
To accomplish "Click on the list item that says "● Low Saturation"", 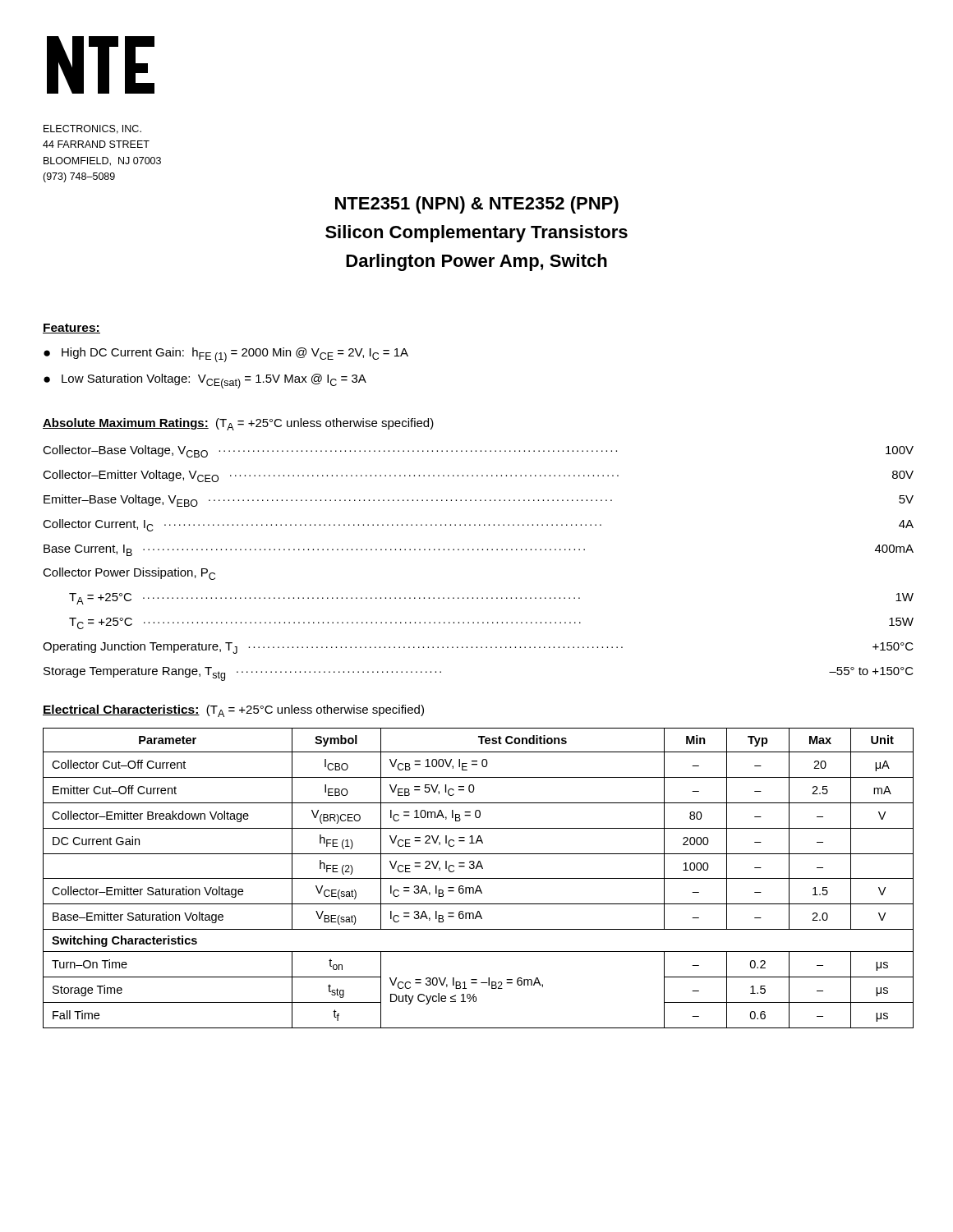I will (x=204, y=380).
